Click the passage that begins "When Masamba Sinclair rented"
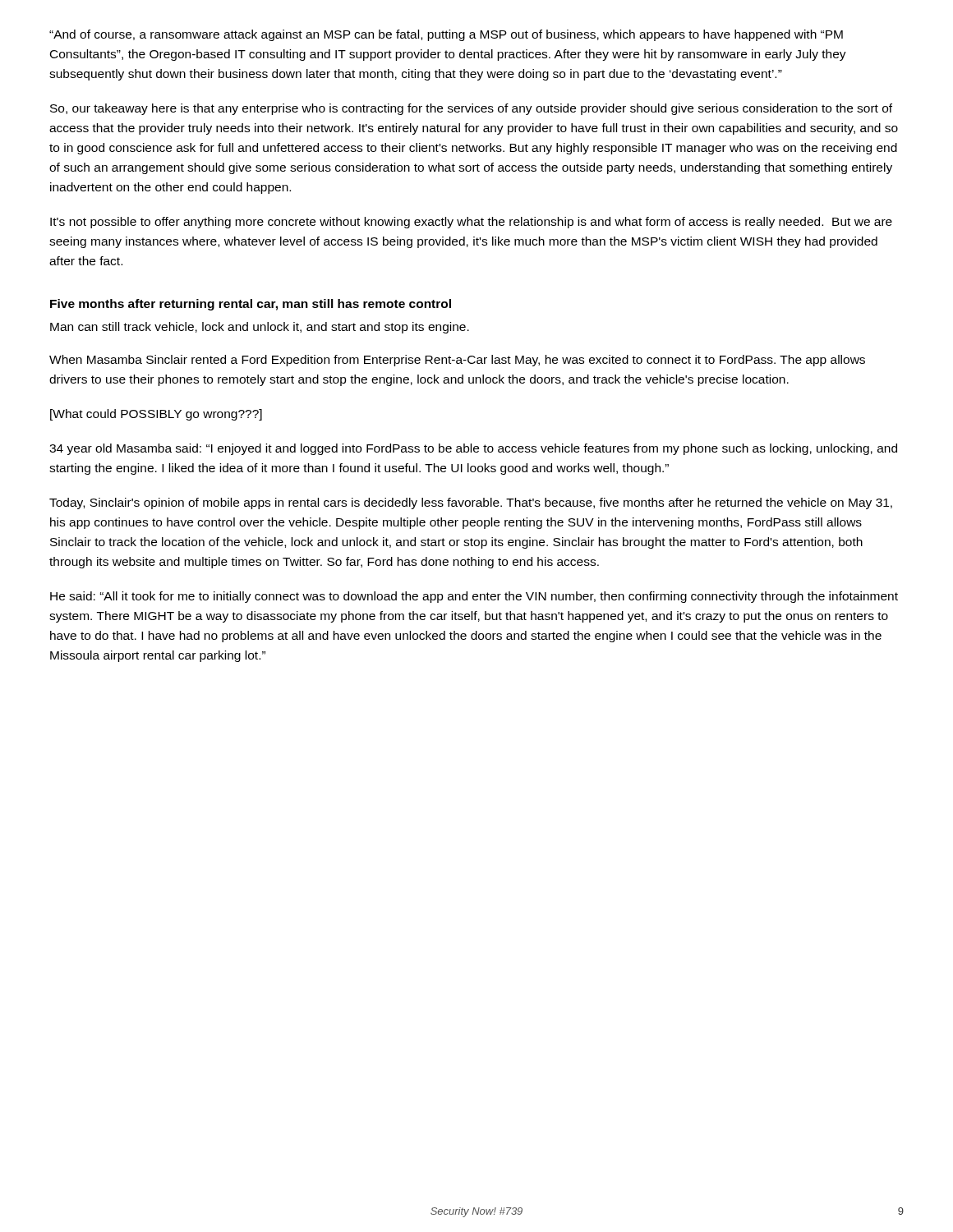Screen dimensions: 1232x953 457,369
